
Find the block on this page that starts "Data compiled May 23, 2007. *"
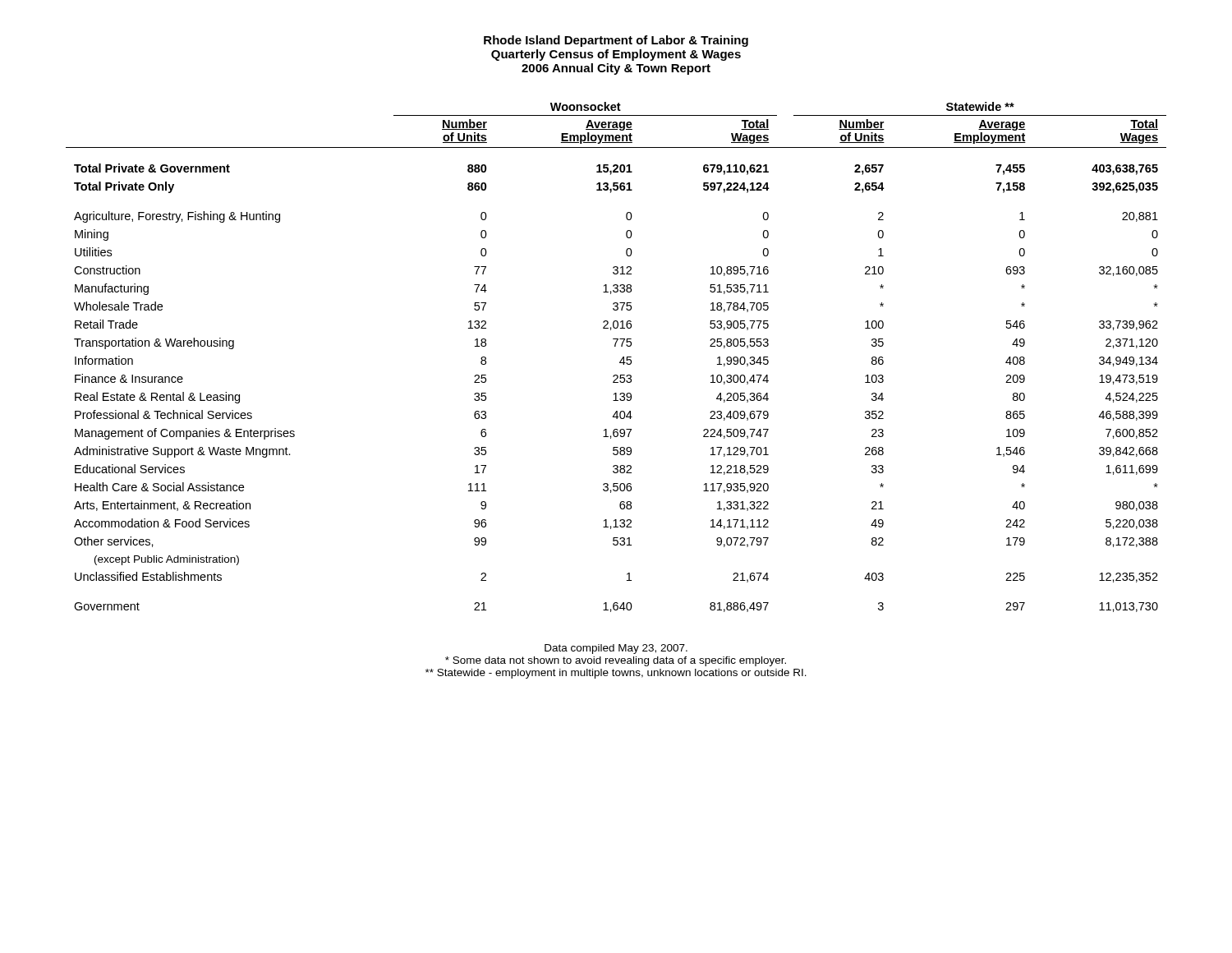pos(616,660)
